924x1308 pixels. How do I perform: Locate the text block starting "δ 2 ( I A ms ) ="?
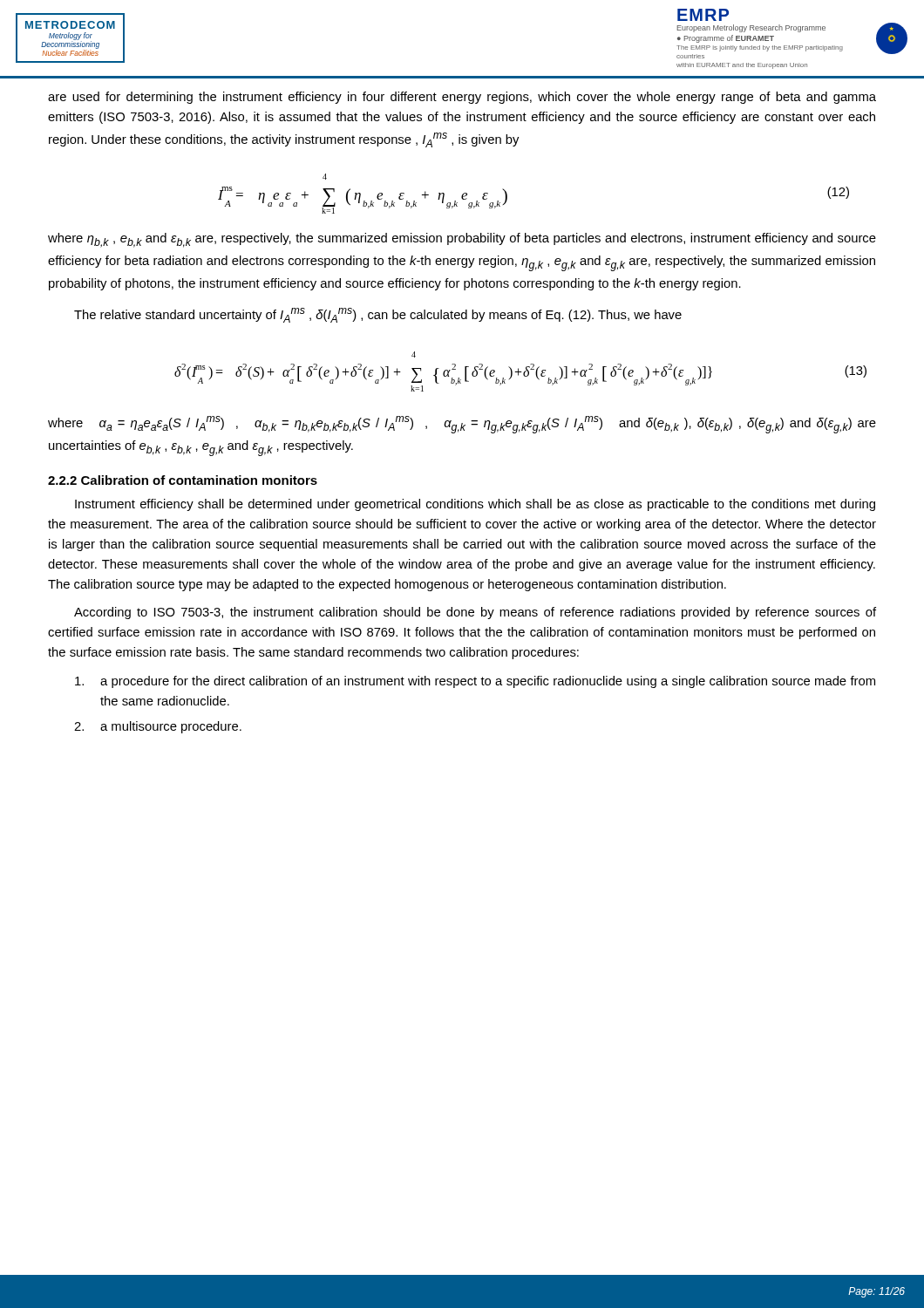471,371
